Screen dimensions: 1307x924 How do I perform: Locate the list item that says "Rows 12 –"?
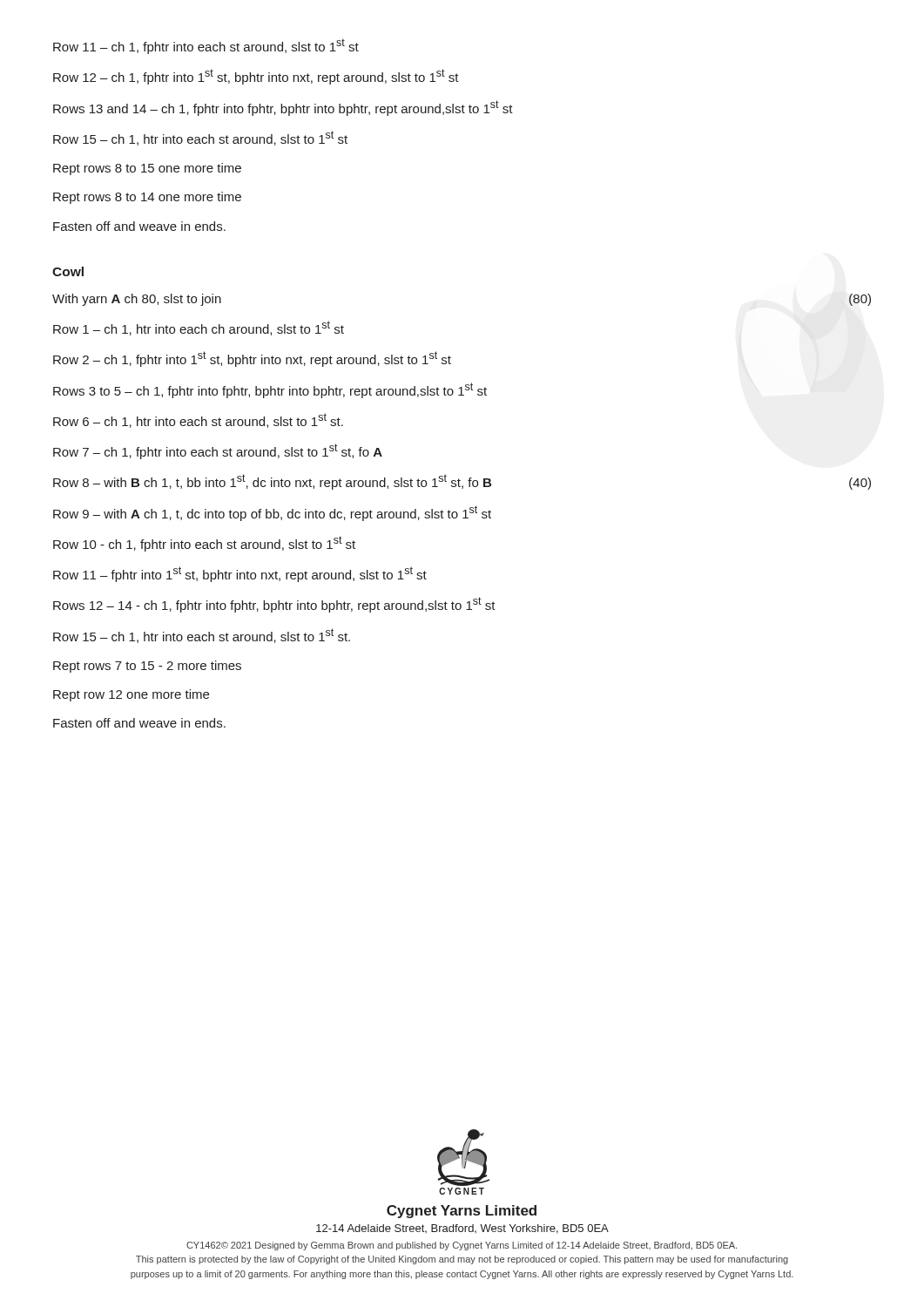(274, 604)
